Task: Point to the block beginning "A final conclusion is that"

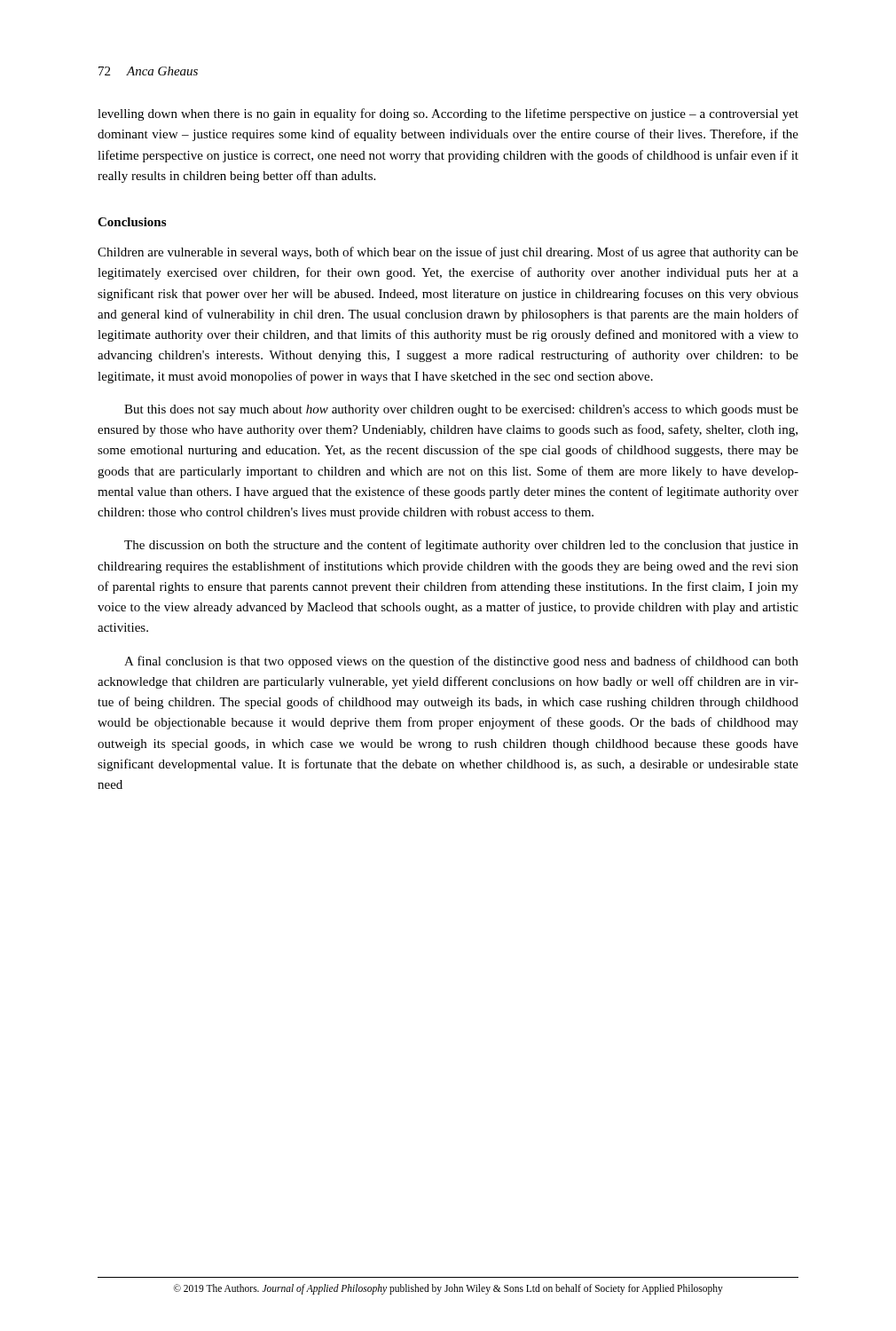Action: click(x=448, y=723)
